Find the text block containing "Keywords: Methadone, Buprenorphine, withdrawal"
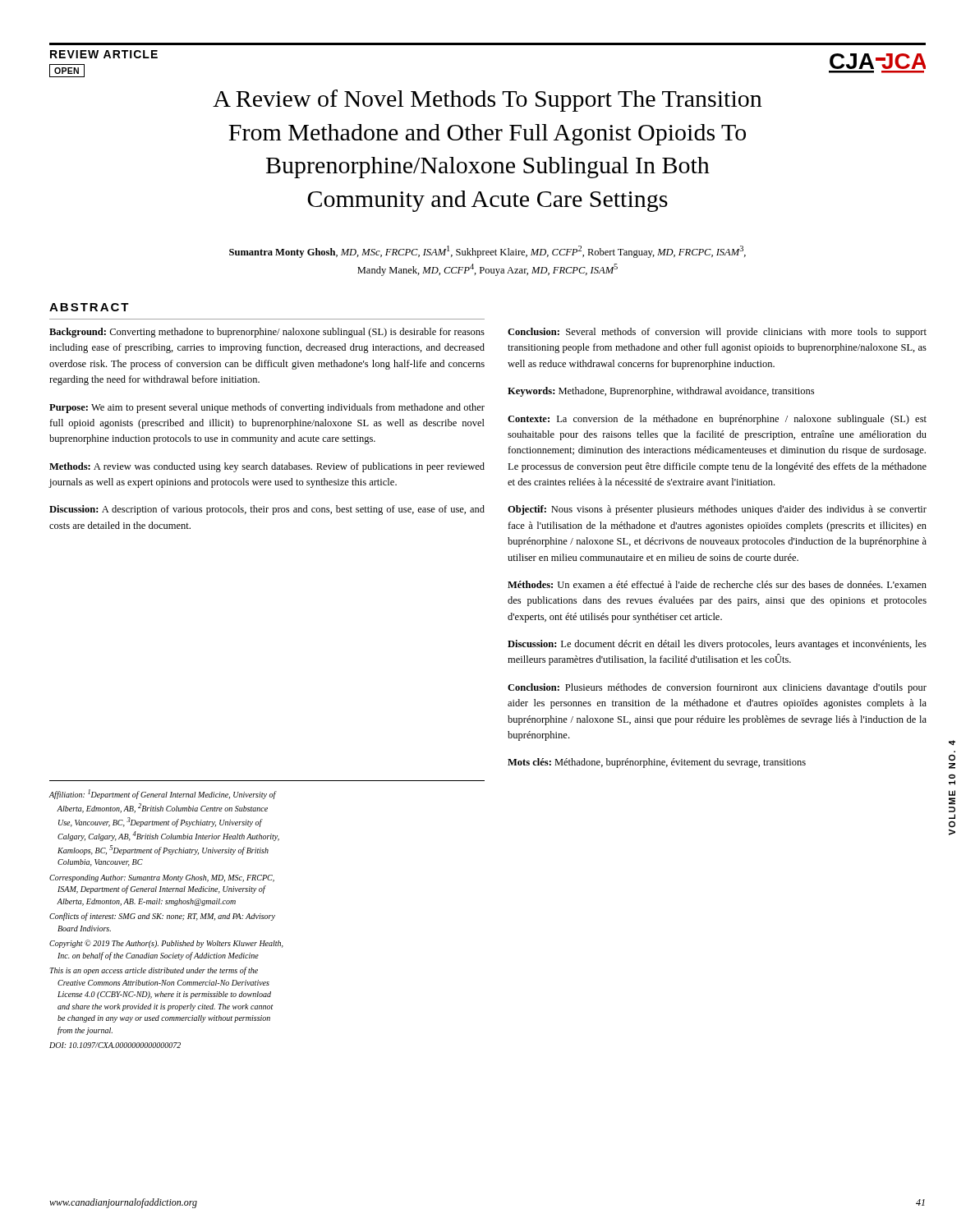 (x=661, y=391)
